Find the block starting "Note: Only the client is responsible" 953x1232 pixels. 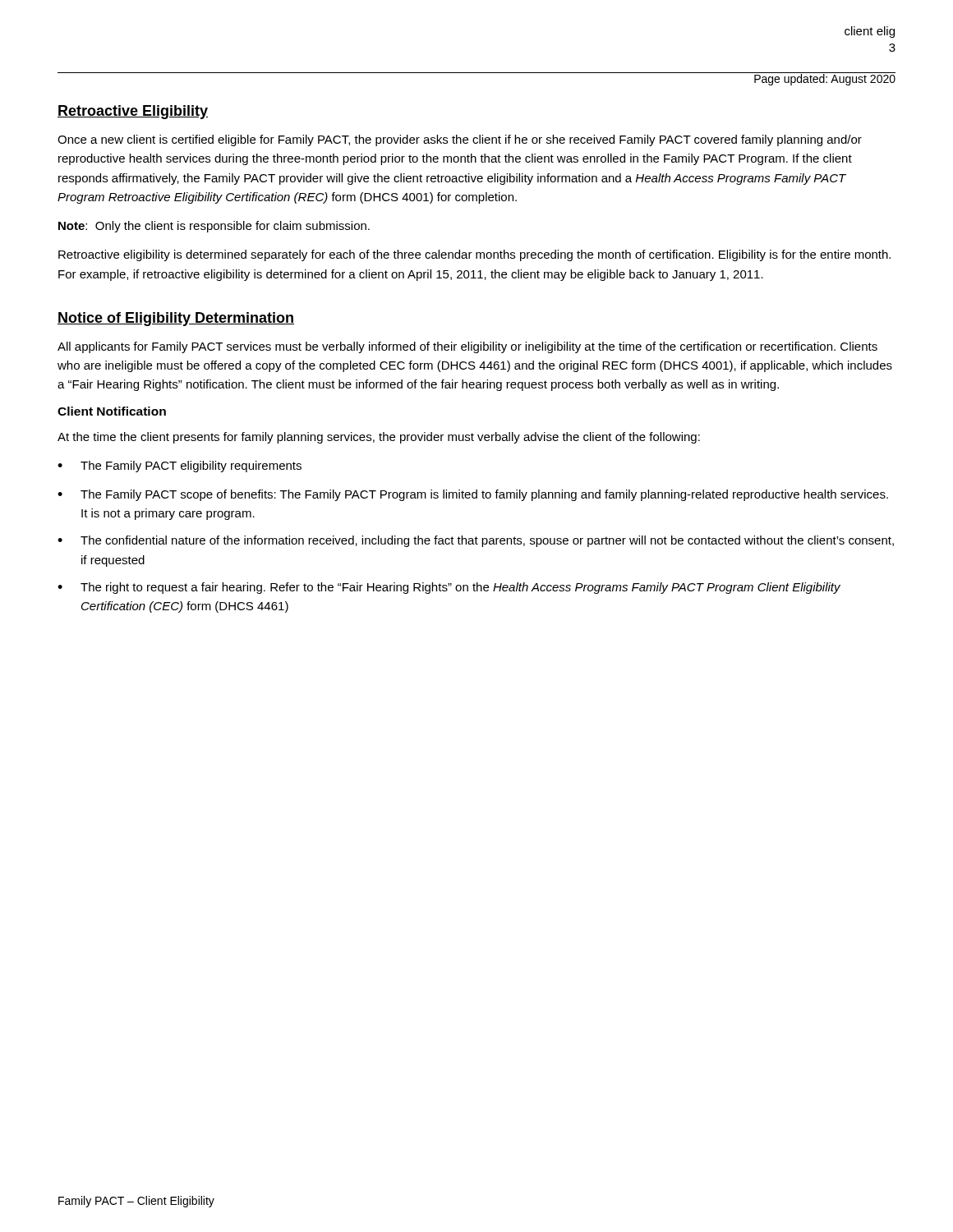tap(214, 225)
